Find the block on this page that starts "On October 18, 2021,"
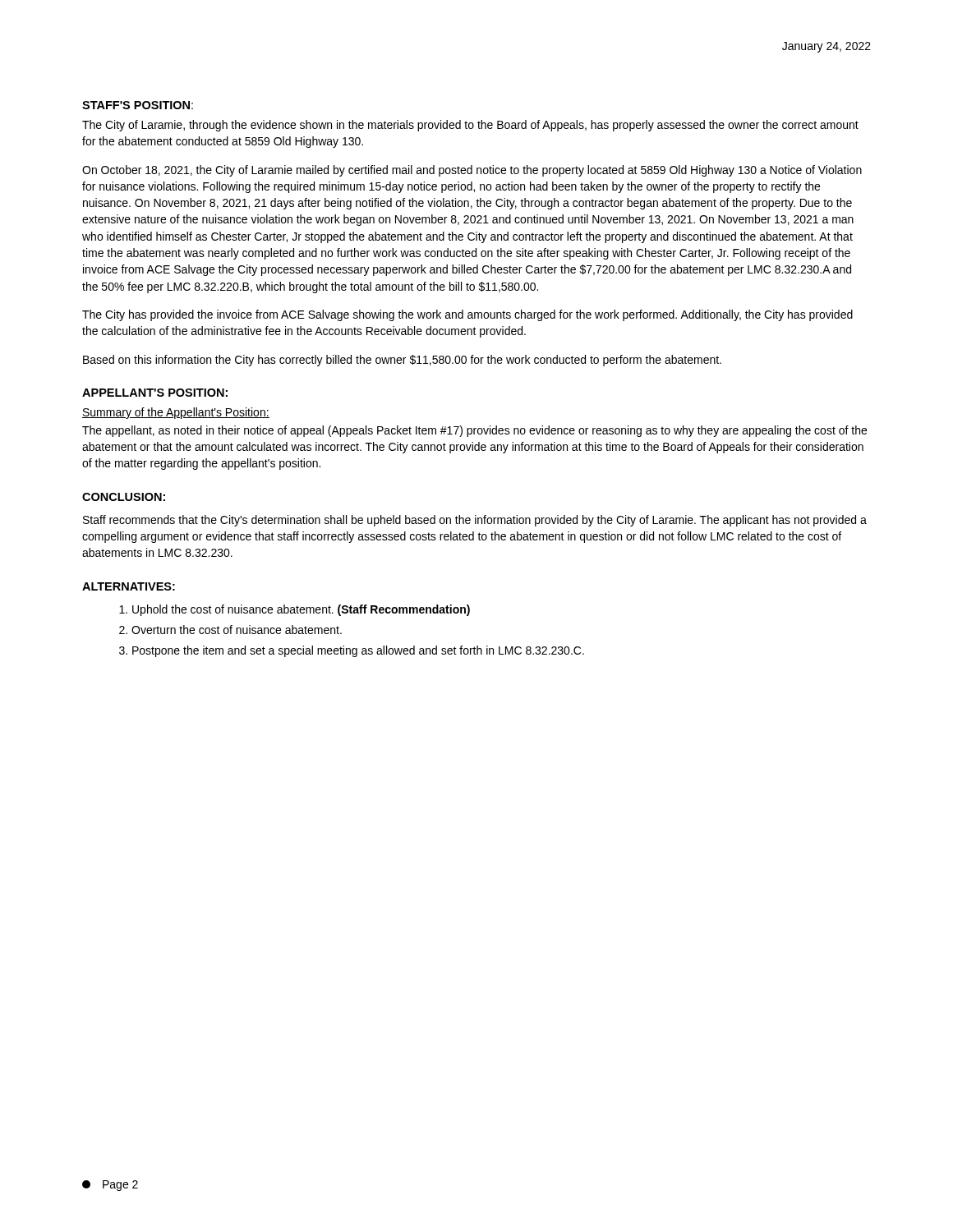Screen dimensions: 1232x953 pyautogui.click(x=472, y=228)
